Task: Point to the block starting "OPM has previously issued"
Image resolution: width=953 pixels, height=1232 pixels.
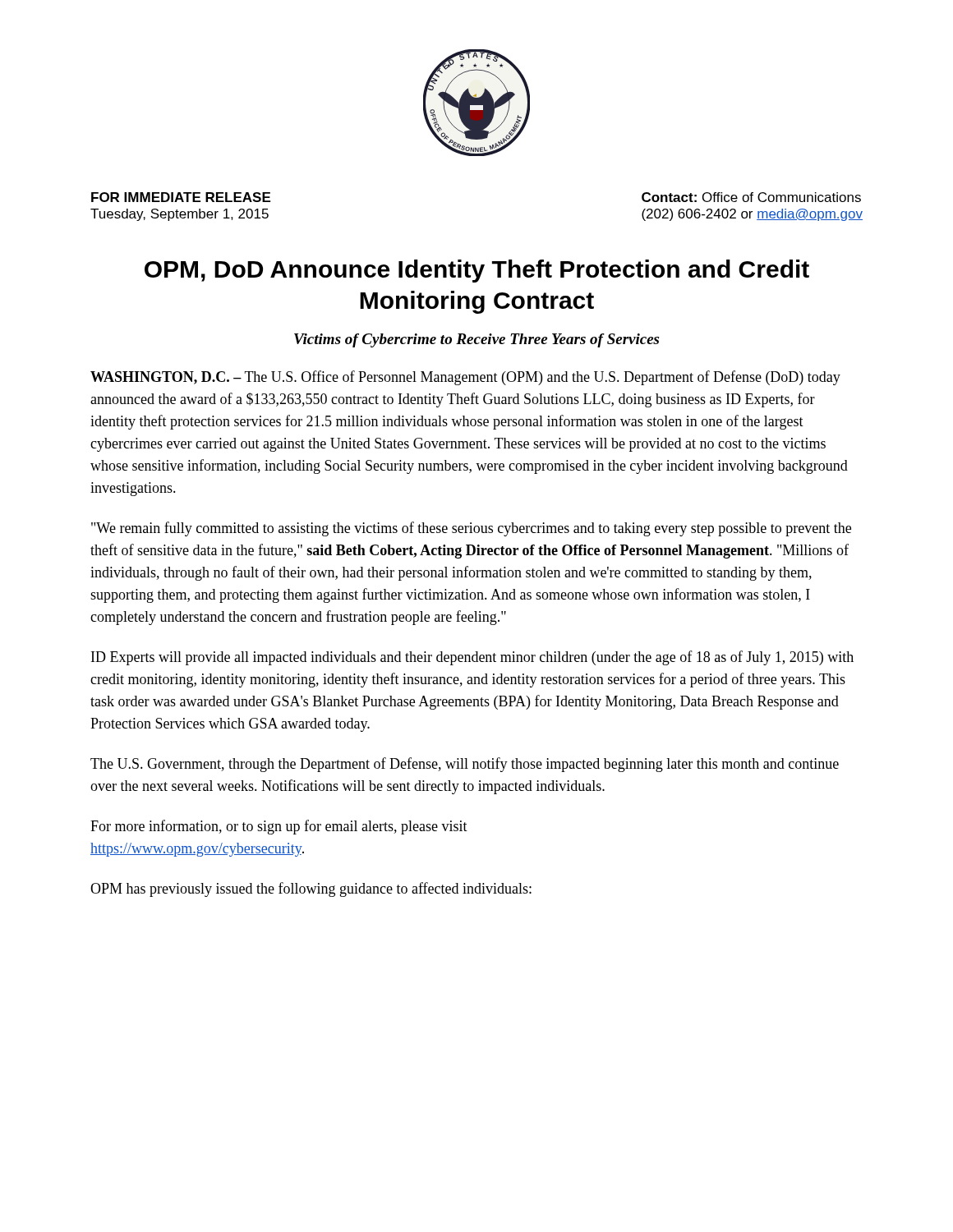Action: click(311, 889)
